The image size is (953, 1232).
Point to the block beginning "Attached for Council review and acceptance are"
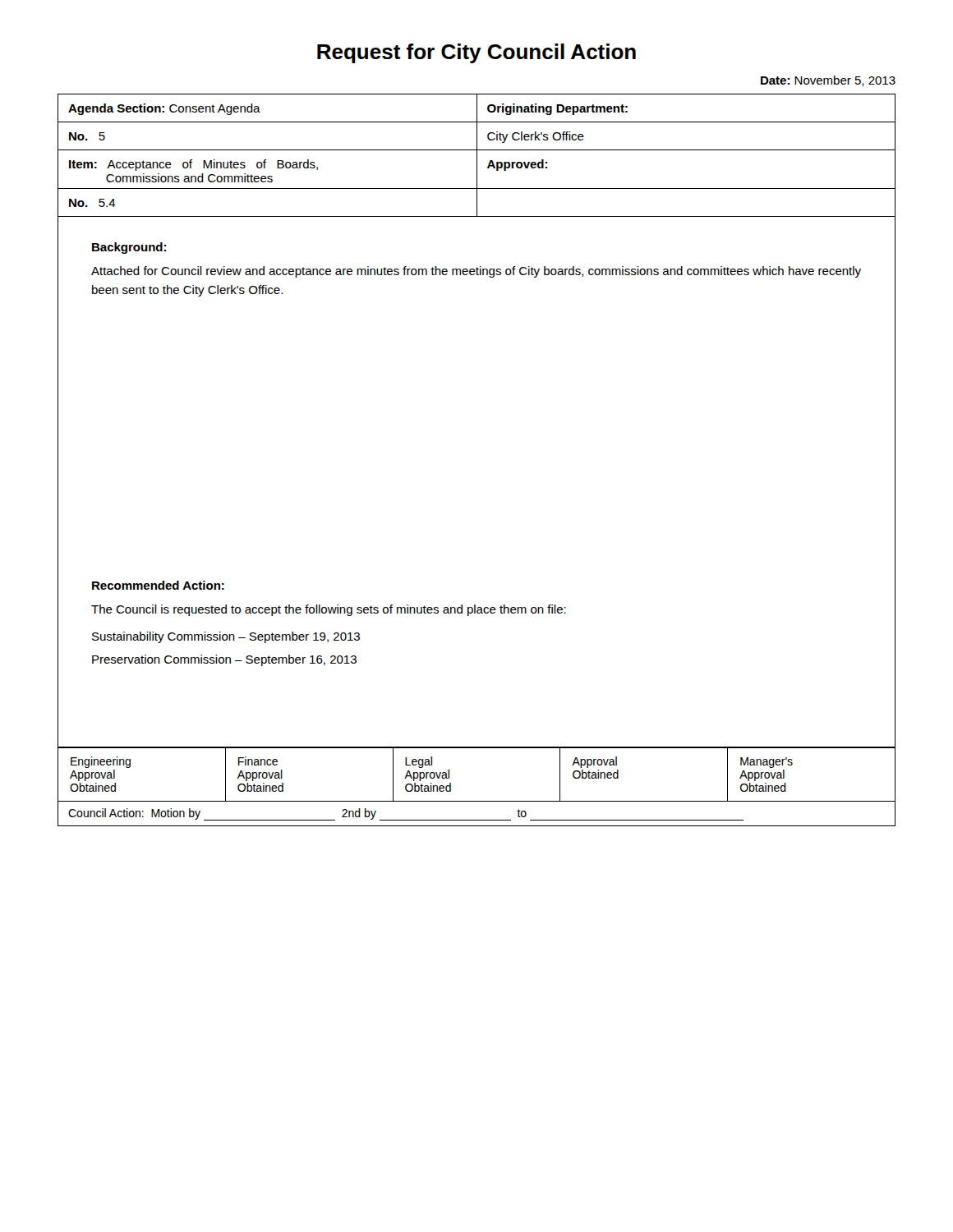coord(476,280)
